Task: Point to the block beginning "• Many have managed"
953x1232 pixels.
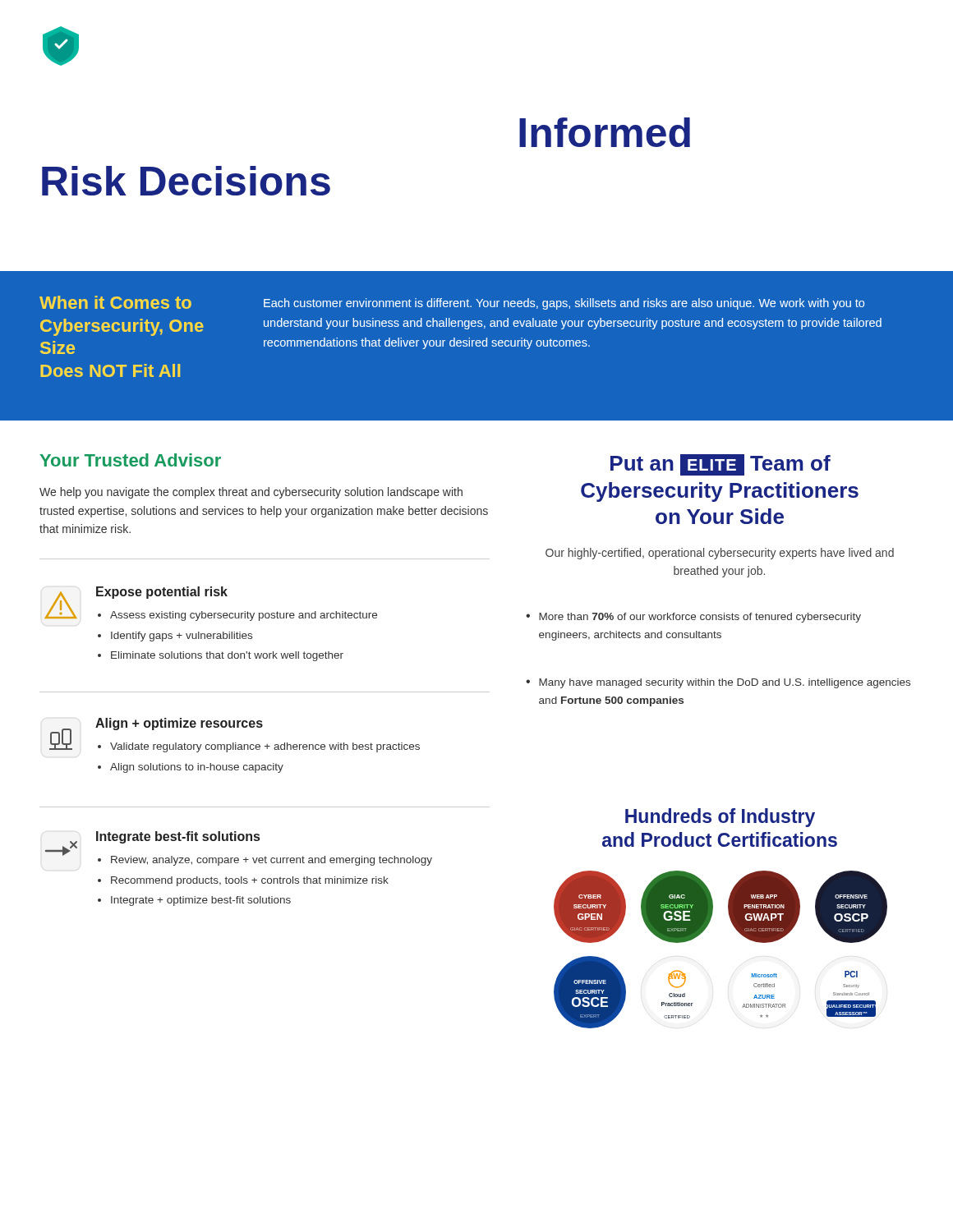Action: tap(720, 691)
